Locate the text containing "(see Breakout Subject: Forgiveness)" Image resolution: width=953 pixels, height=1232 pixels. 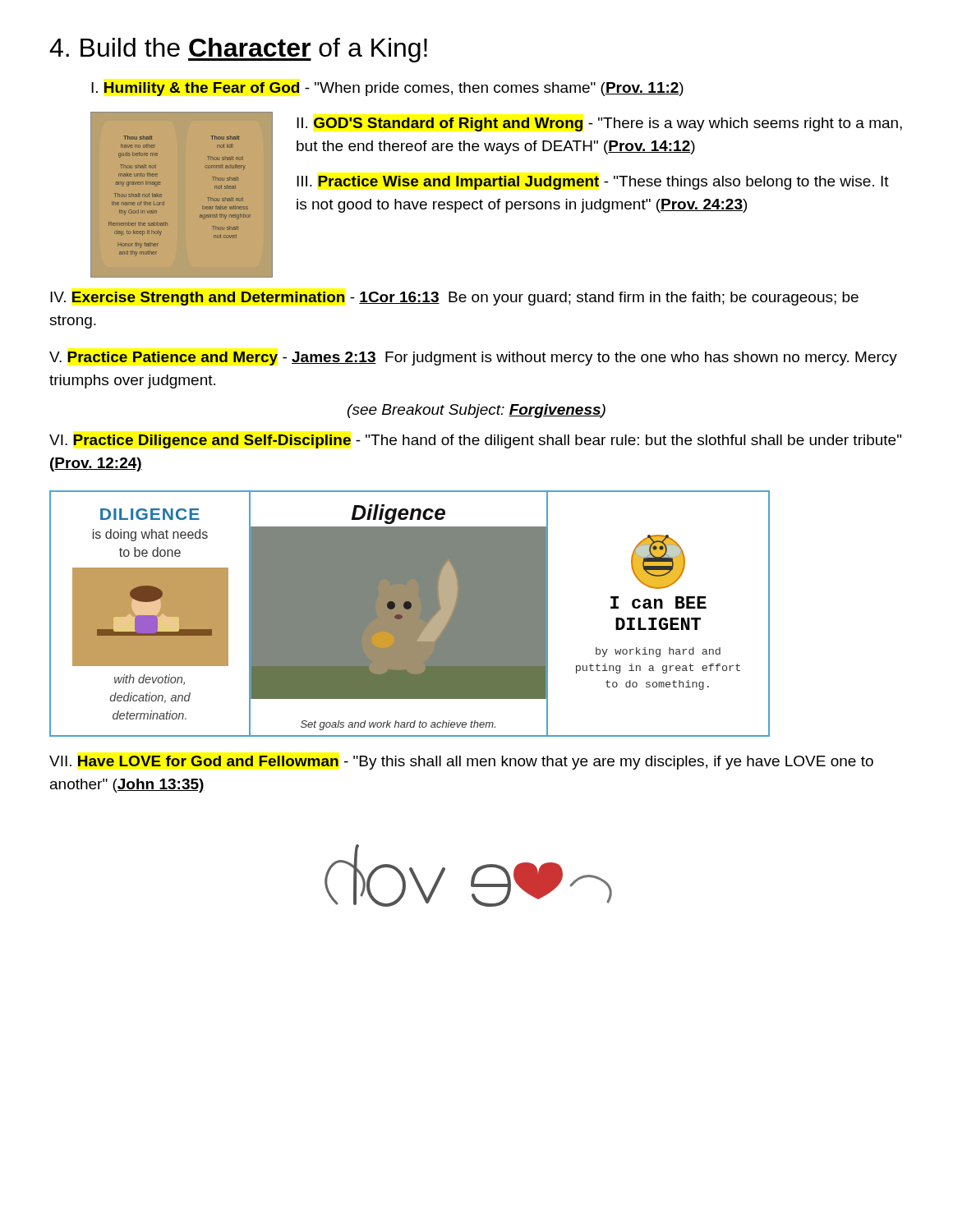point(476,409)
